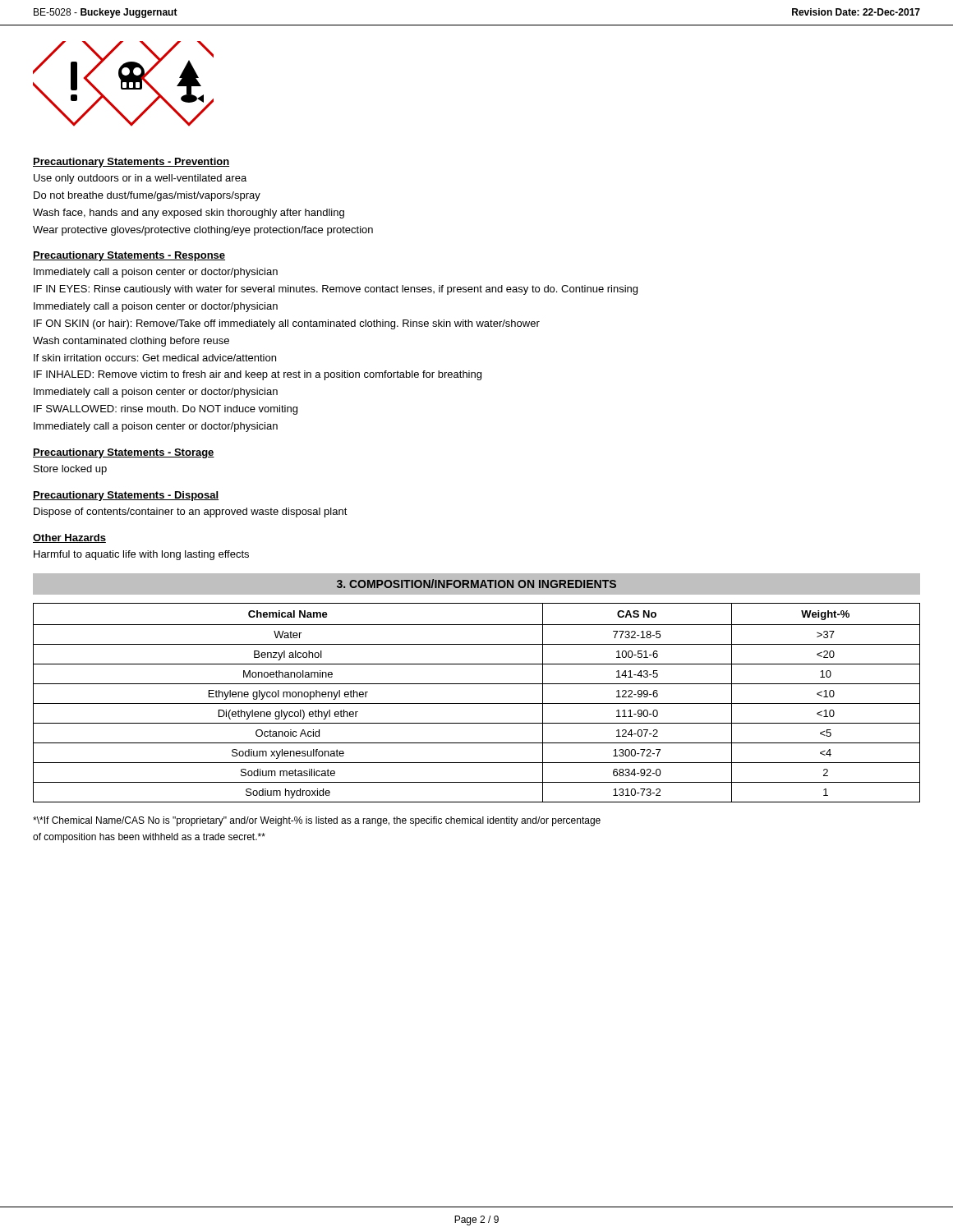Screen dimensions: 1232x953
Task: Point to the region starting "Use only outdoors or in a well-ventilated"
Action: [140, 179]
